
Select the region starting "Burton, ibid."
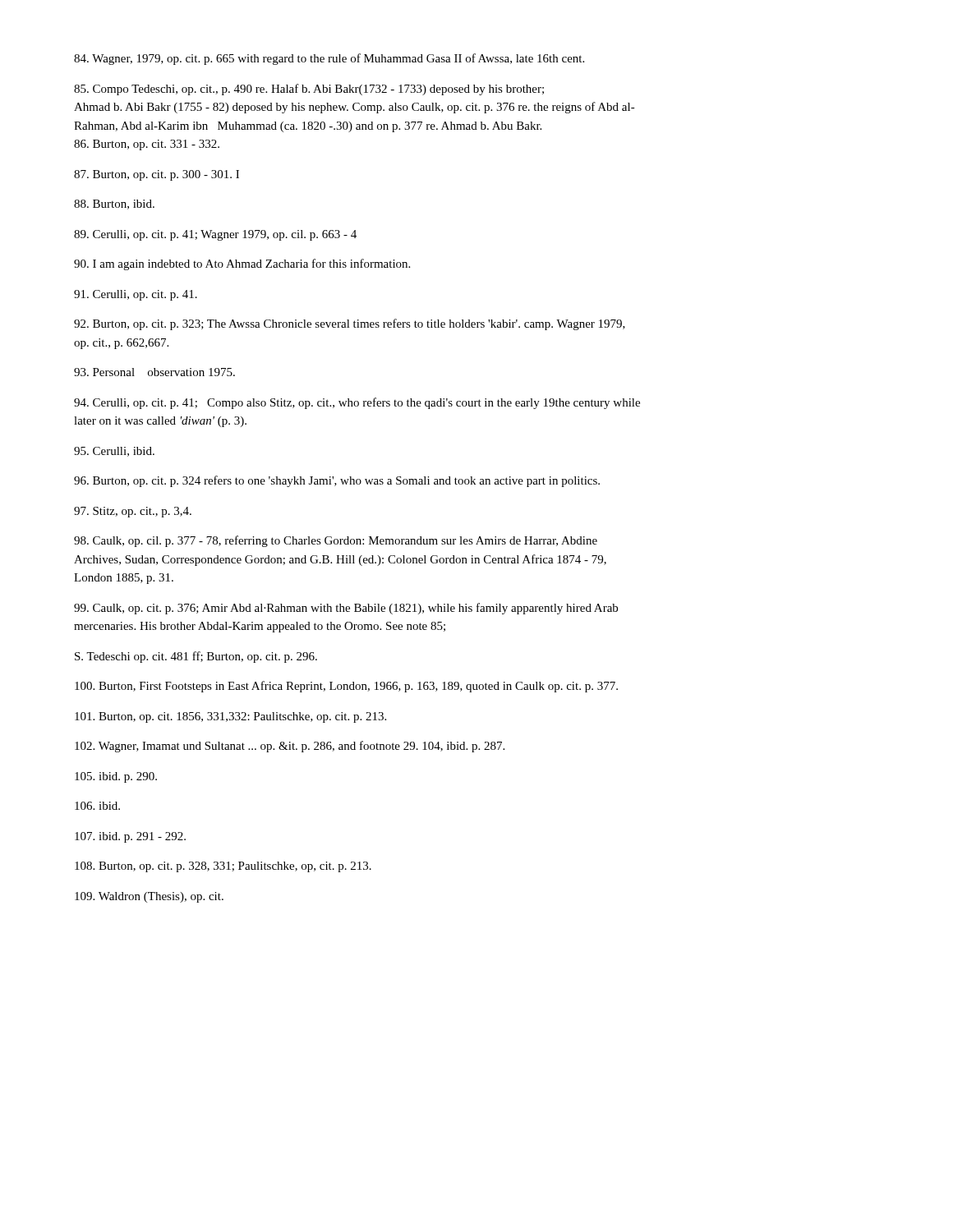(115, 204)
